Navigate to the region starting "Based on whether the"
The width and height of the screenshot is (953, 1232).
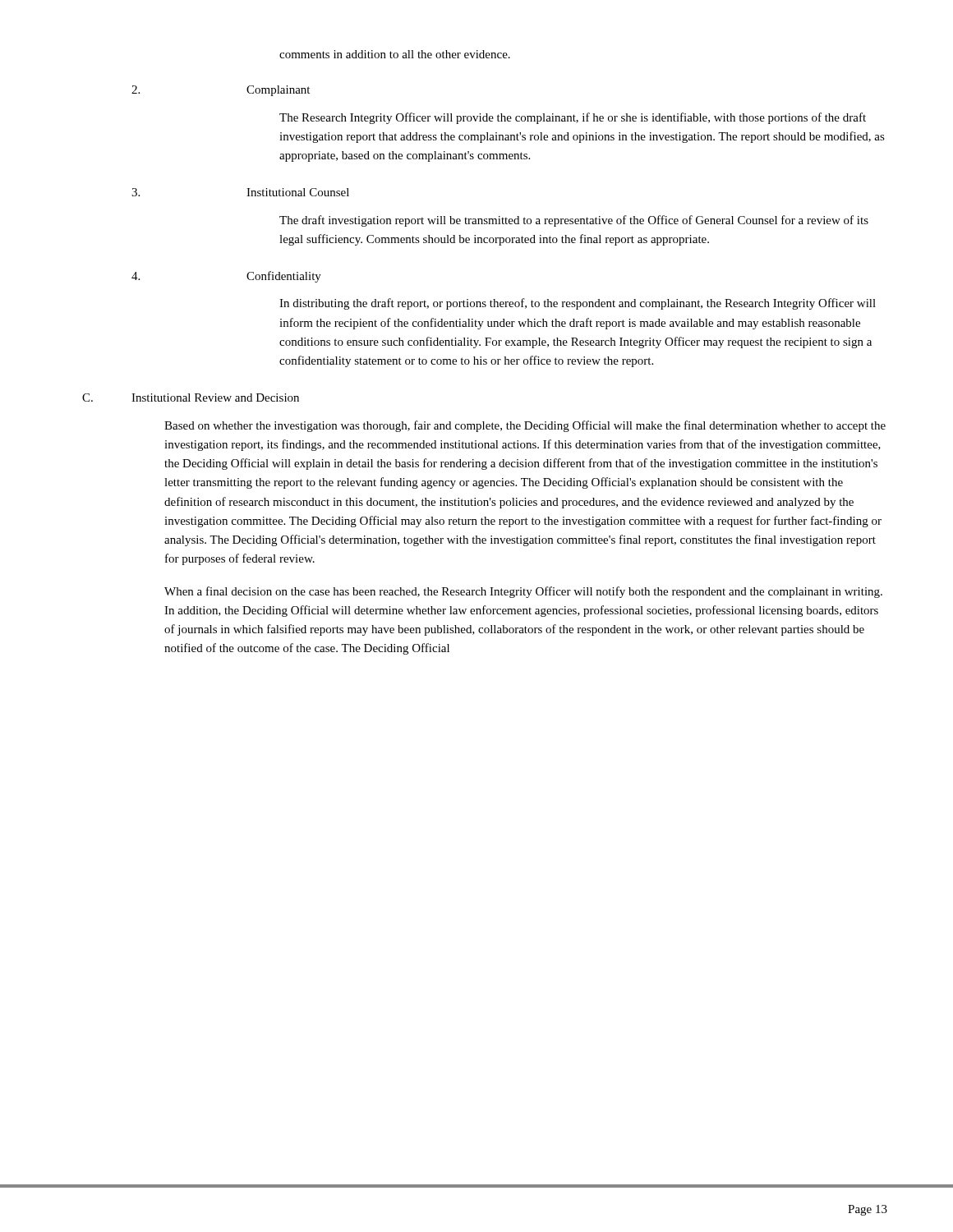[525, 492]
